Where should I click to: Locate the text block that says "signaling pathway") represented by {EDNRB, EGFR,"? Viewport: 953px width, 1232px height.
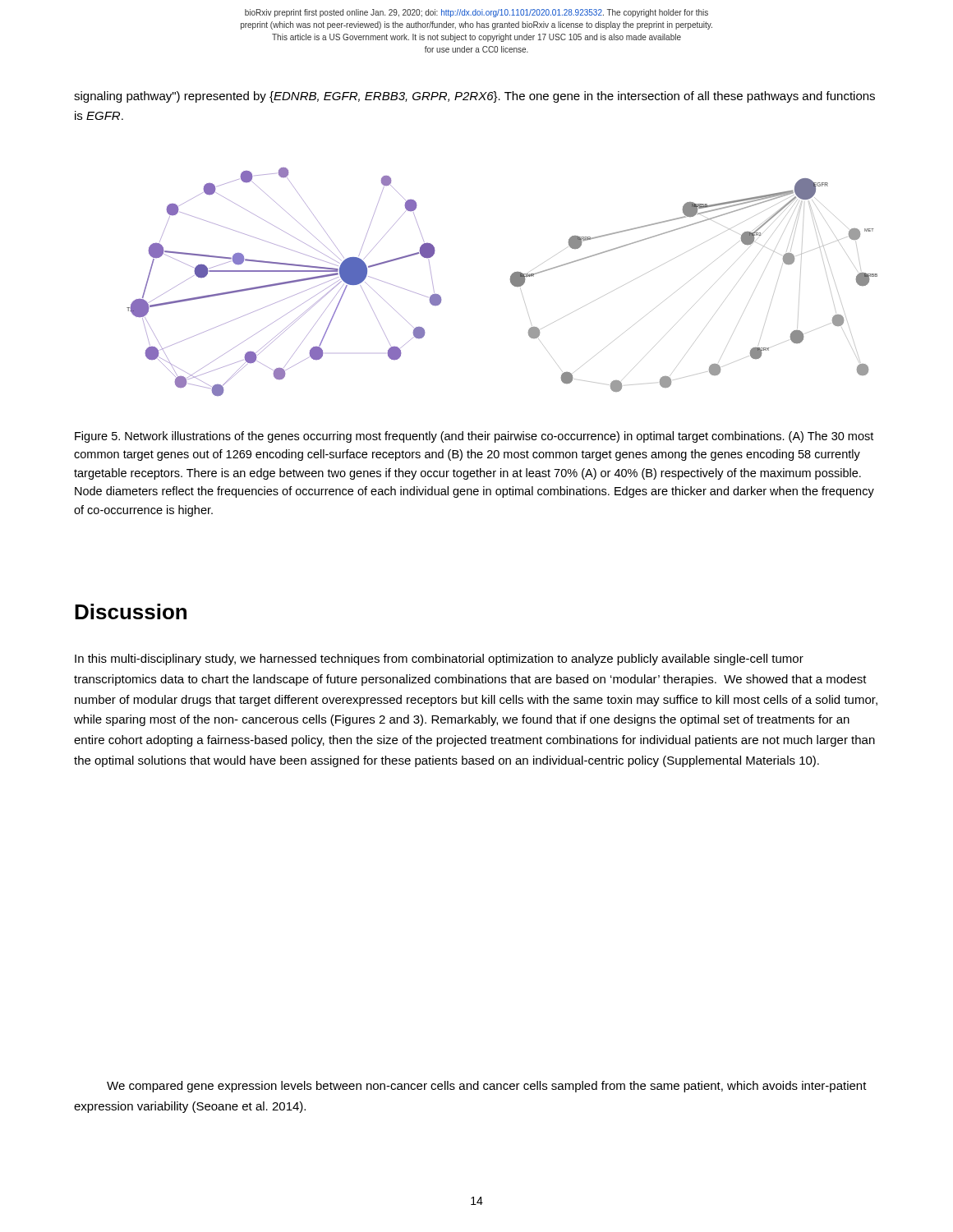point(475,106)
